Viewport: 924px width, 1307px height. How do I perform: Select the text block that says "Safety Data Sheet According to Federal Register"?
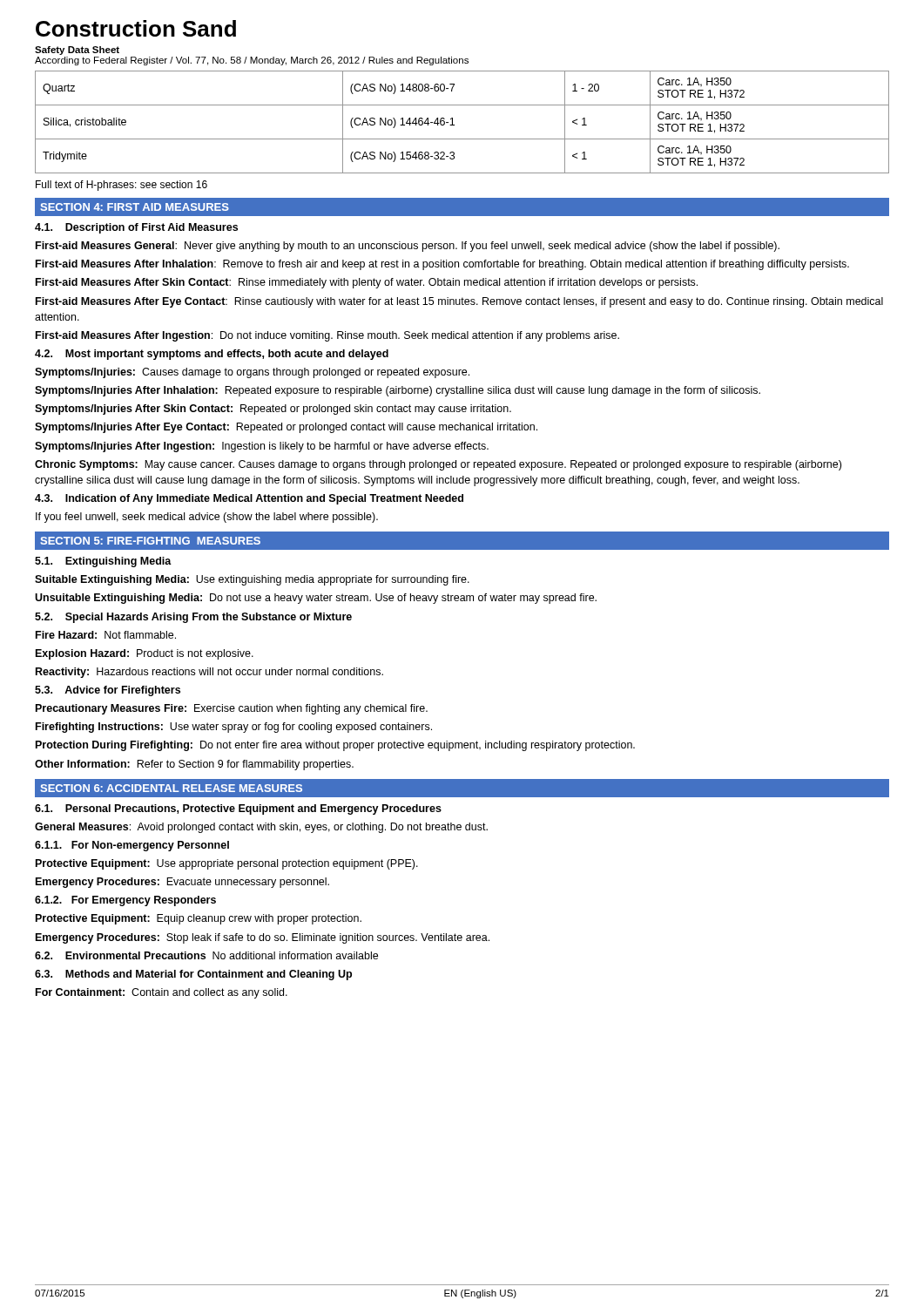(252, 55)
